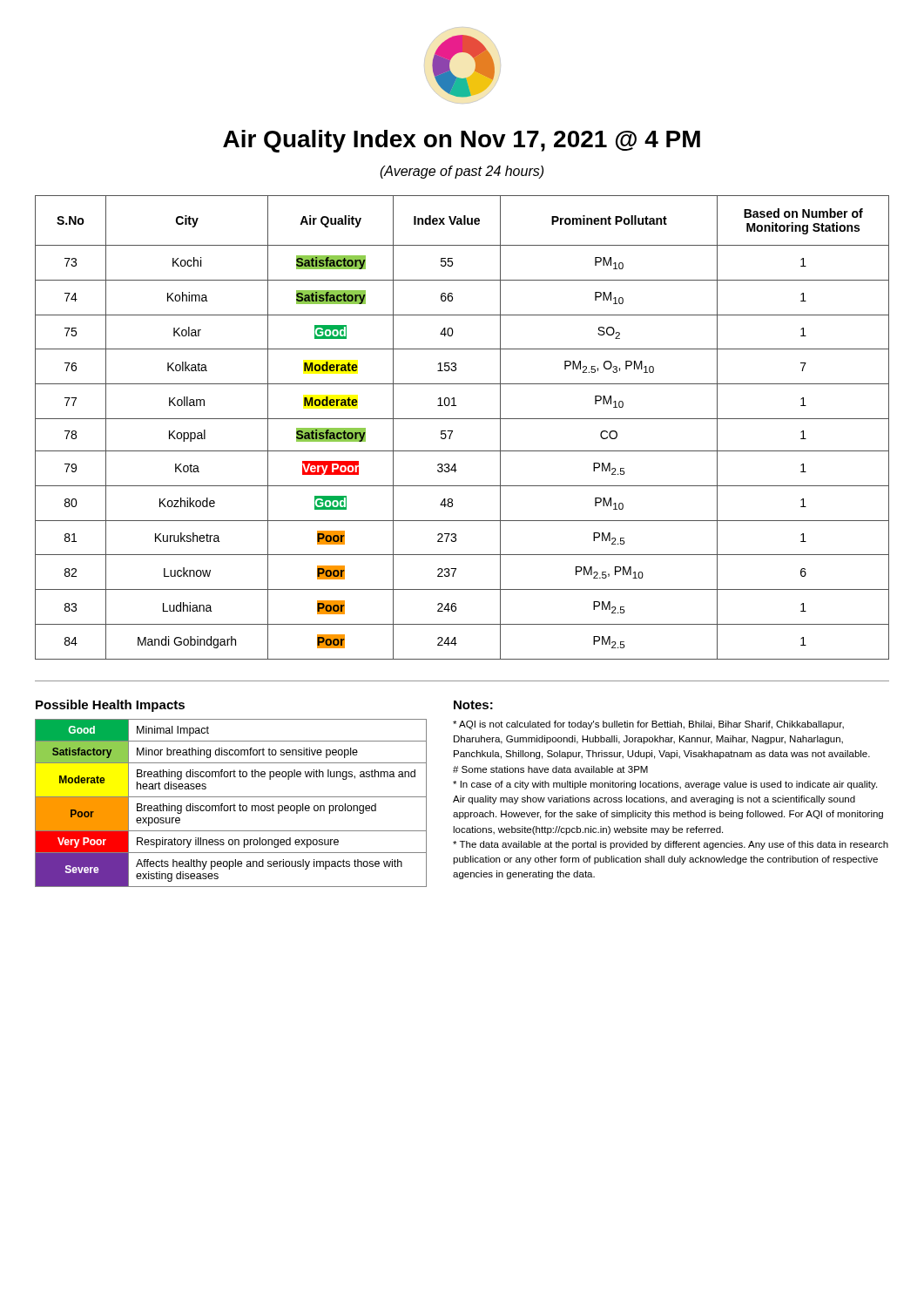The width and height of the screenshot is (924, 1307).
Task: Point to the passage starting "AQI is not calculated for today's"
Action: click(671, 799)
